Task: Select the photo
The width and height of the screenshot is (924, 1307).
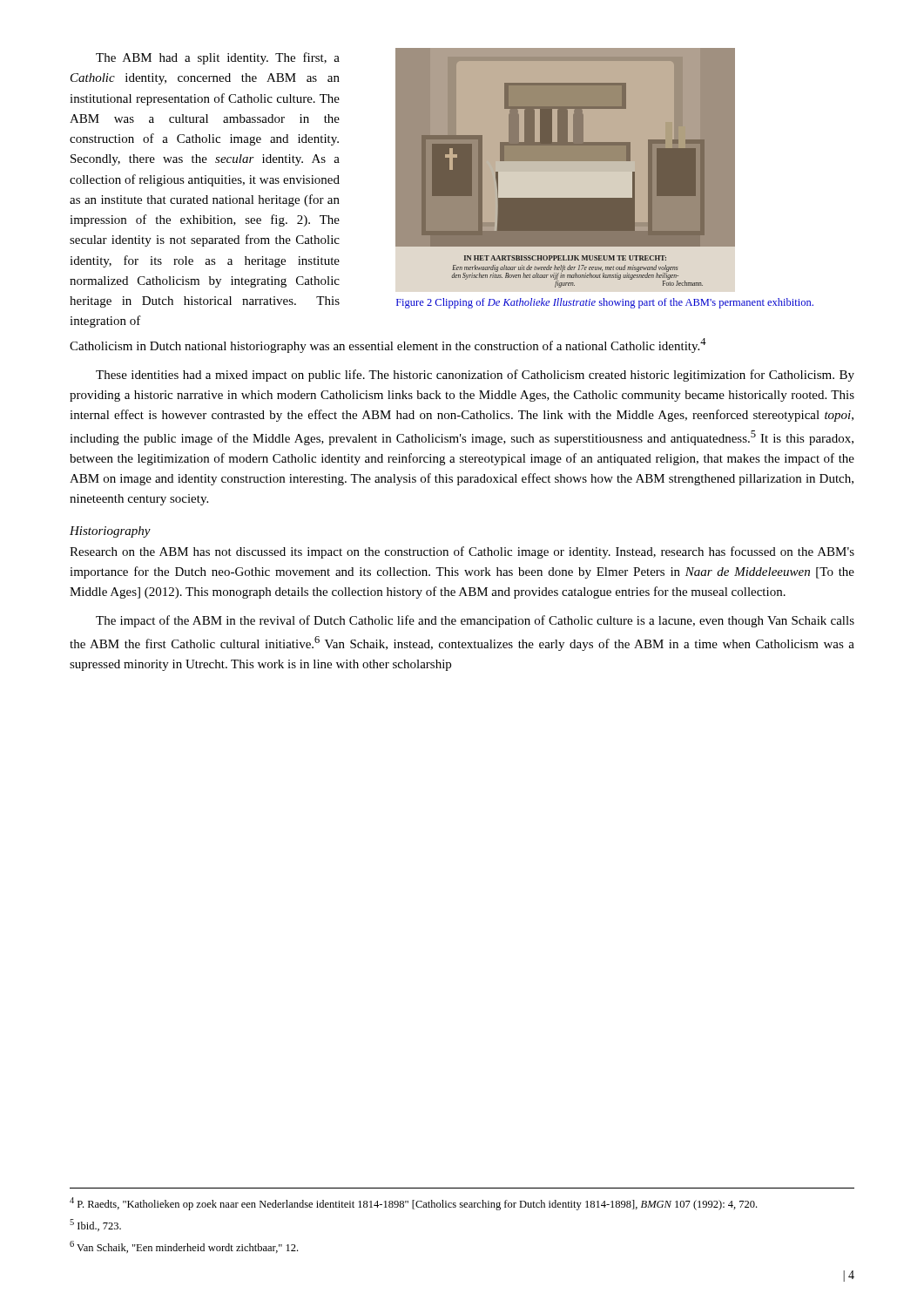Action: [x=605, y=179]
